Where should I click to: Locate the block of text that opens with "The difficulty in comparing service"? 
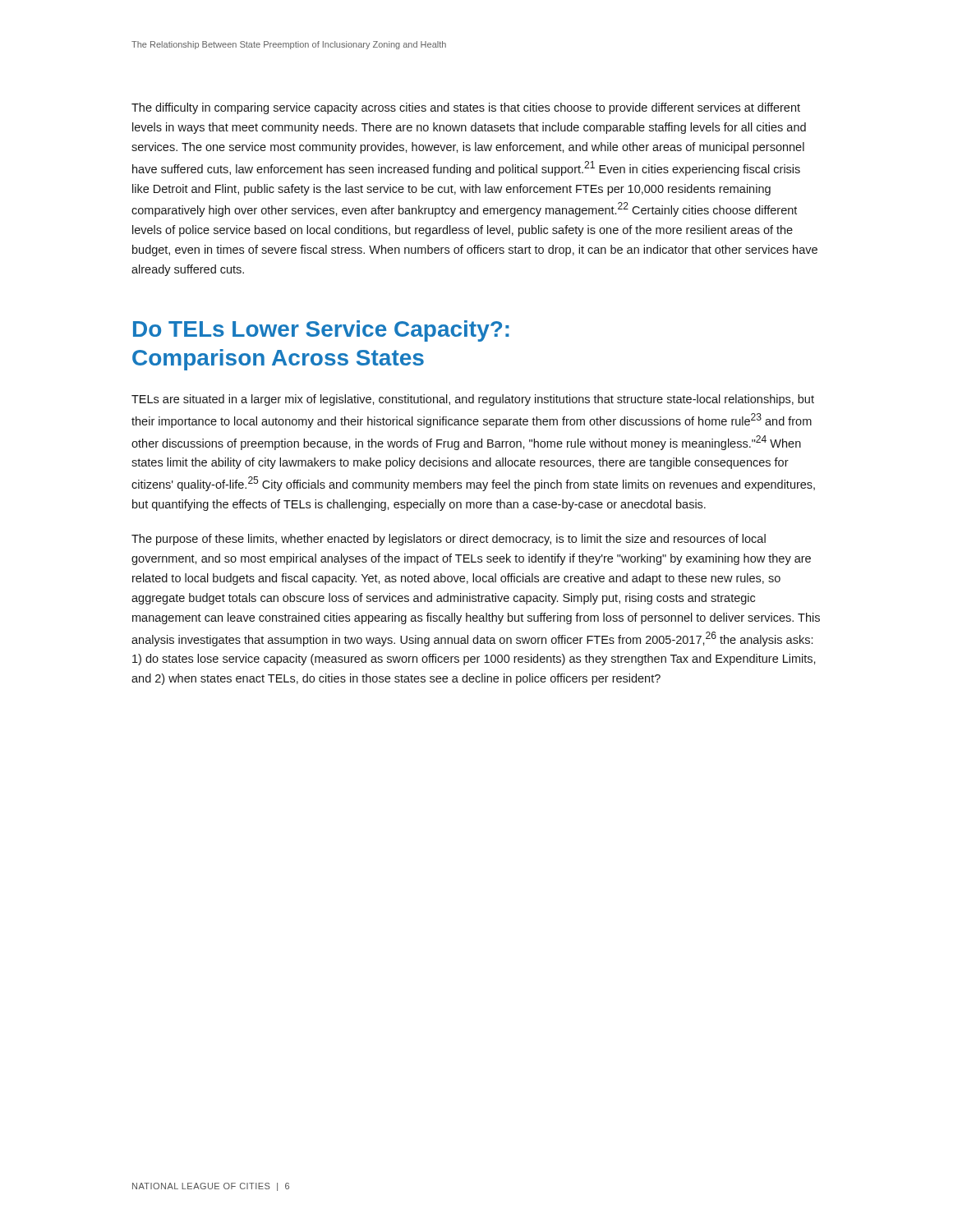point(475,188)
